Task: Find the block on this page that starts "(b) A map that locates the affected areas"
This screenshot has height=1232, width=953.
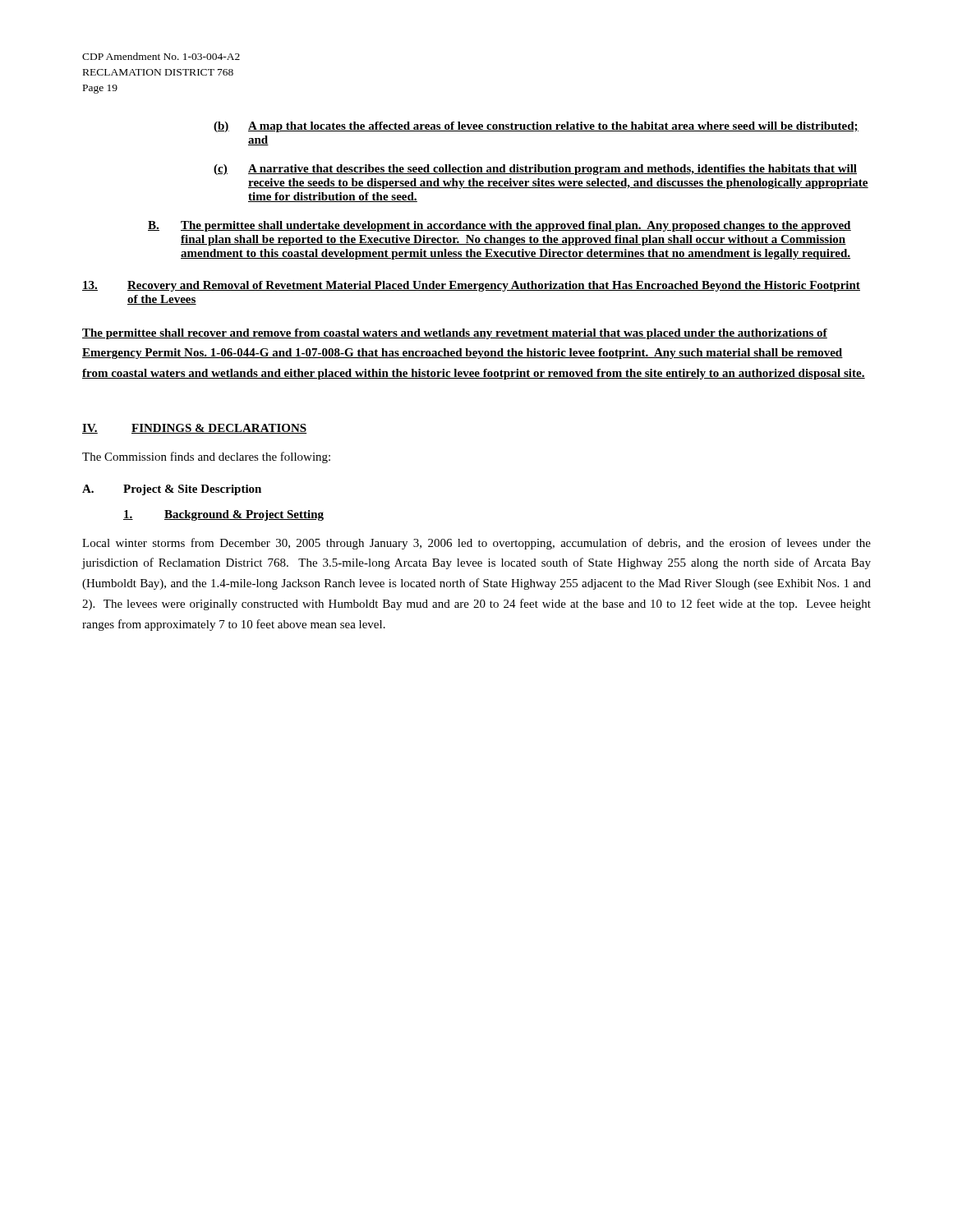Action: click(x=542, y=161)
